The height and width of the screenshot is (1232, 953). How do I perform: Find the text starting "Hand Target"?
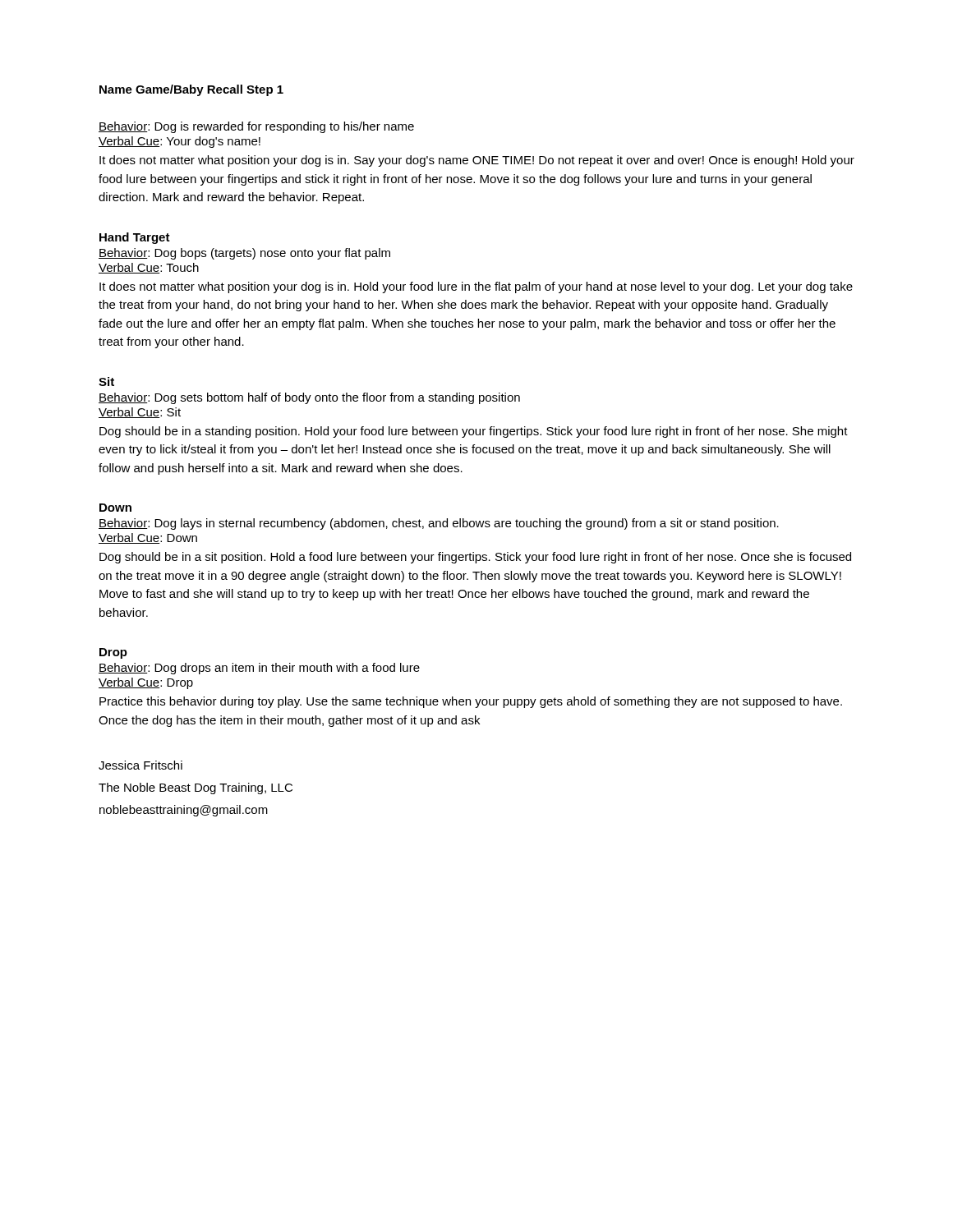[134, 237]
